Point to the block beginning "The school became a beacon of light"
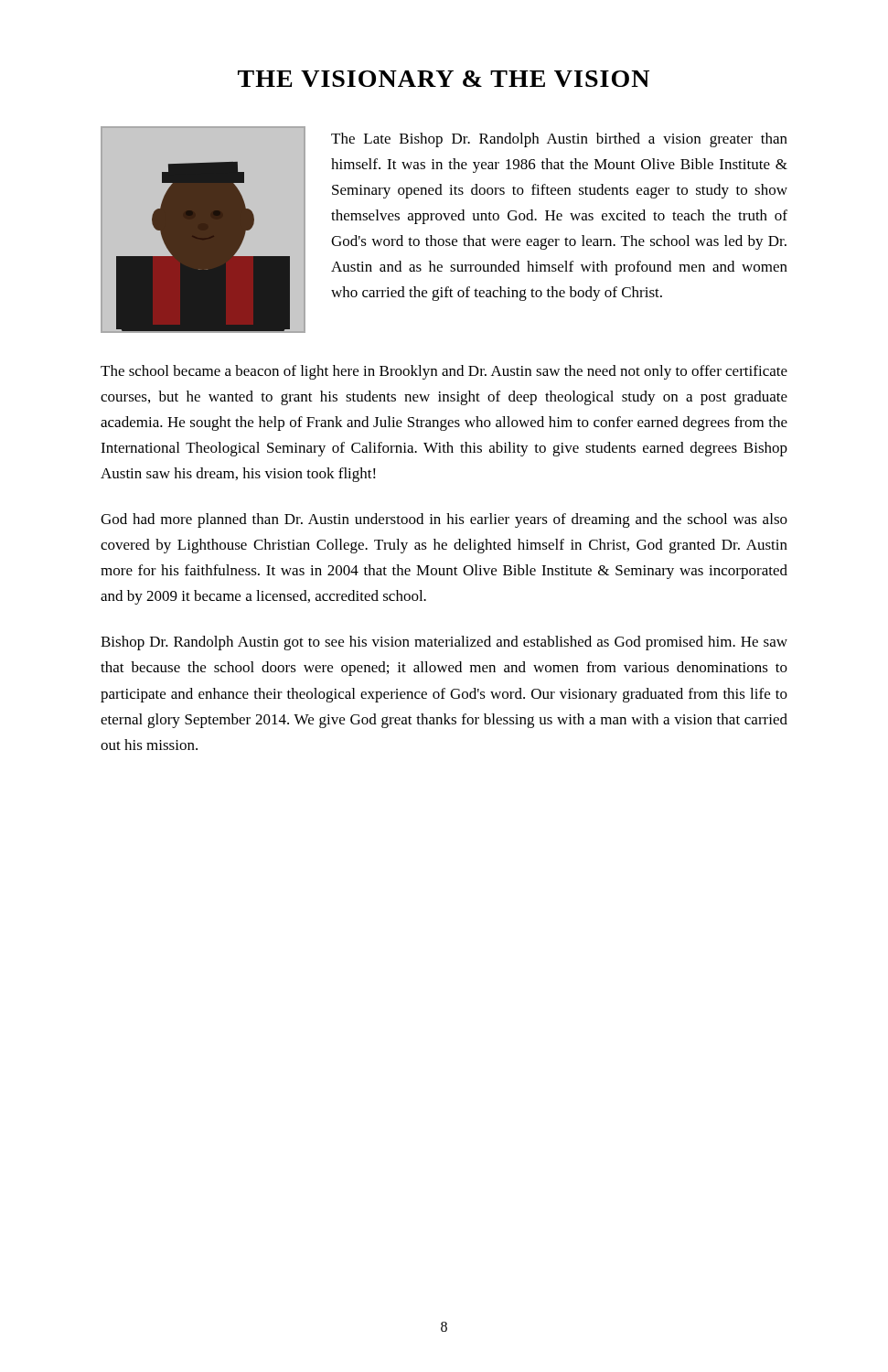 click(444, 422)
